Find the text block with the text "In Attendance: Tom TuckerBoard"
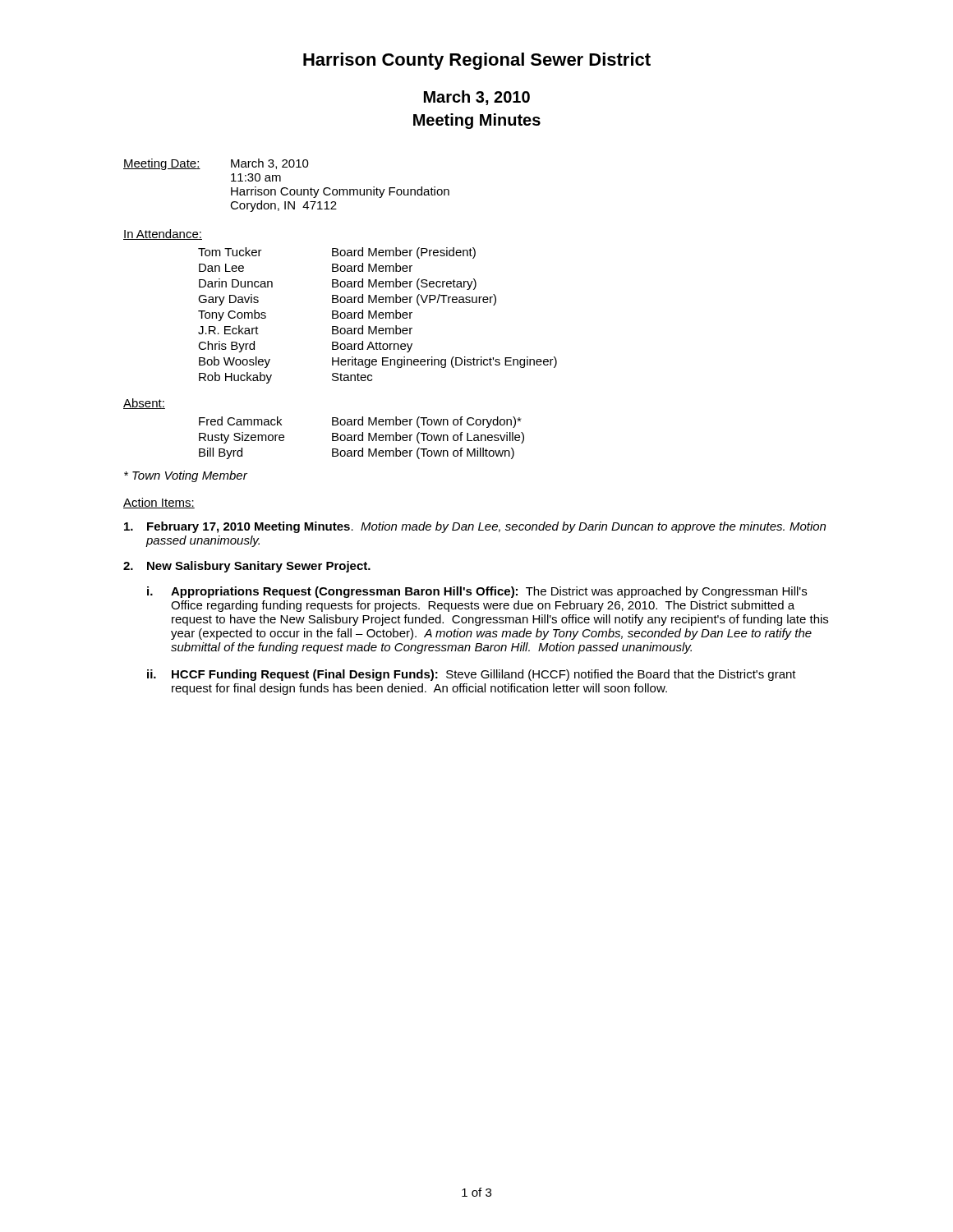 click(476, 306)
